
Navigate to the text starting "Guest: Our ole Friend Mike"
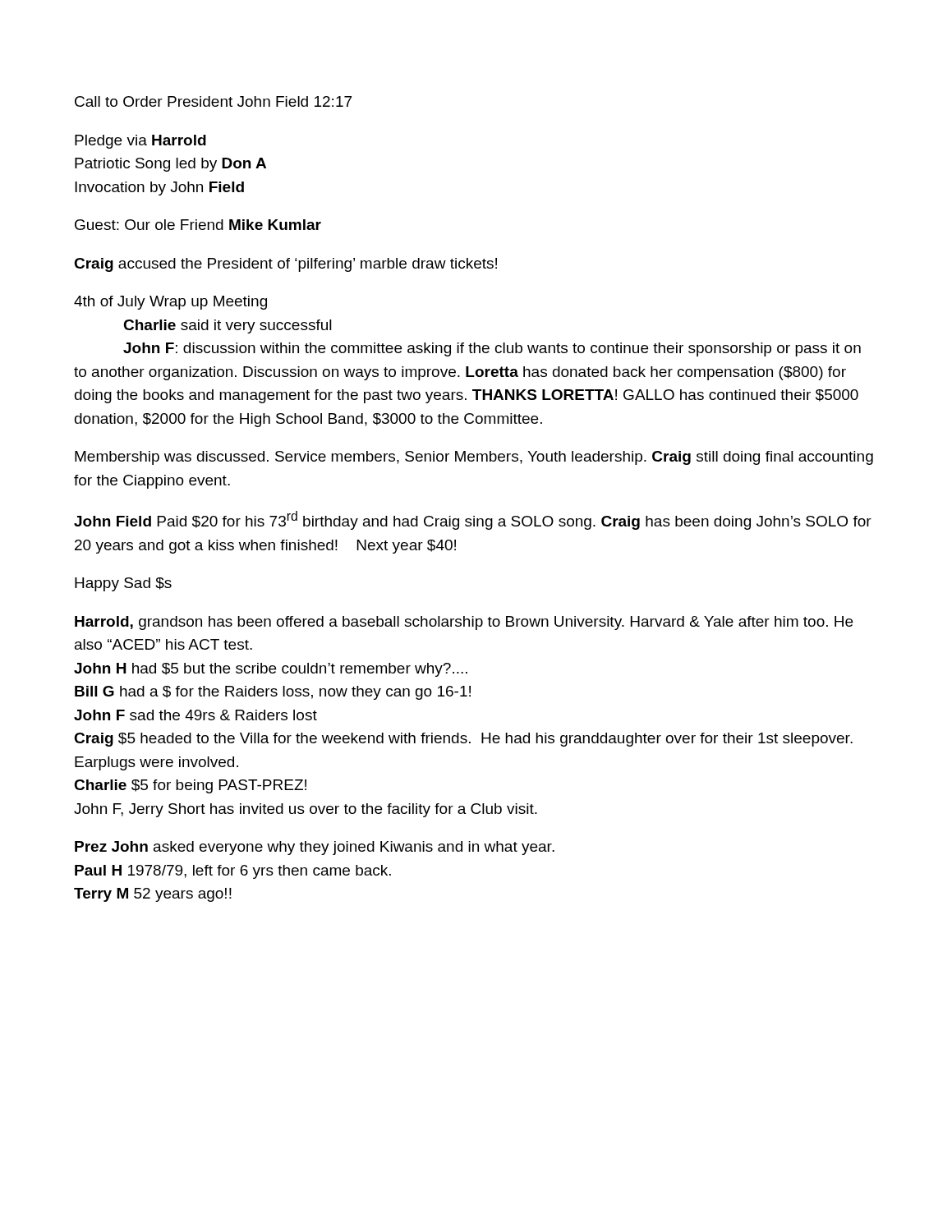(x=198, y=225)
